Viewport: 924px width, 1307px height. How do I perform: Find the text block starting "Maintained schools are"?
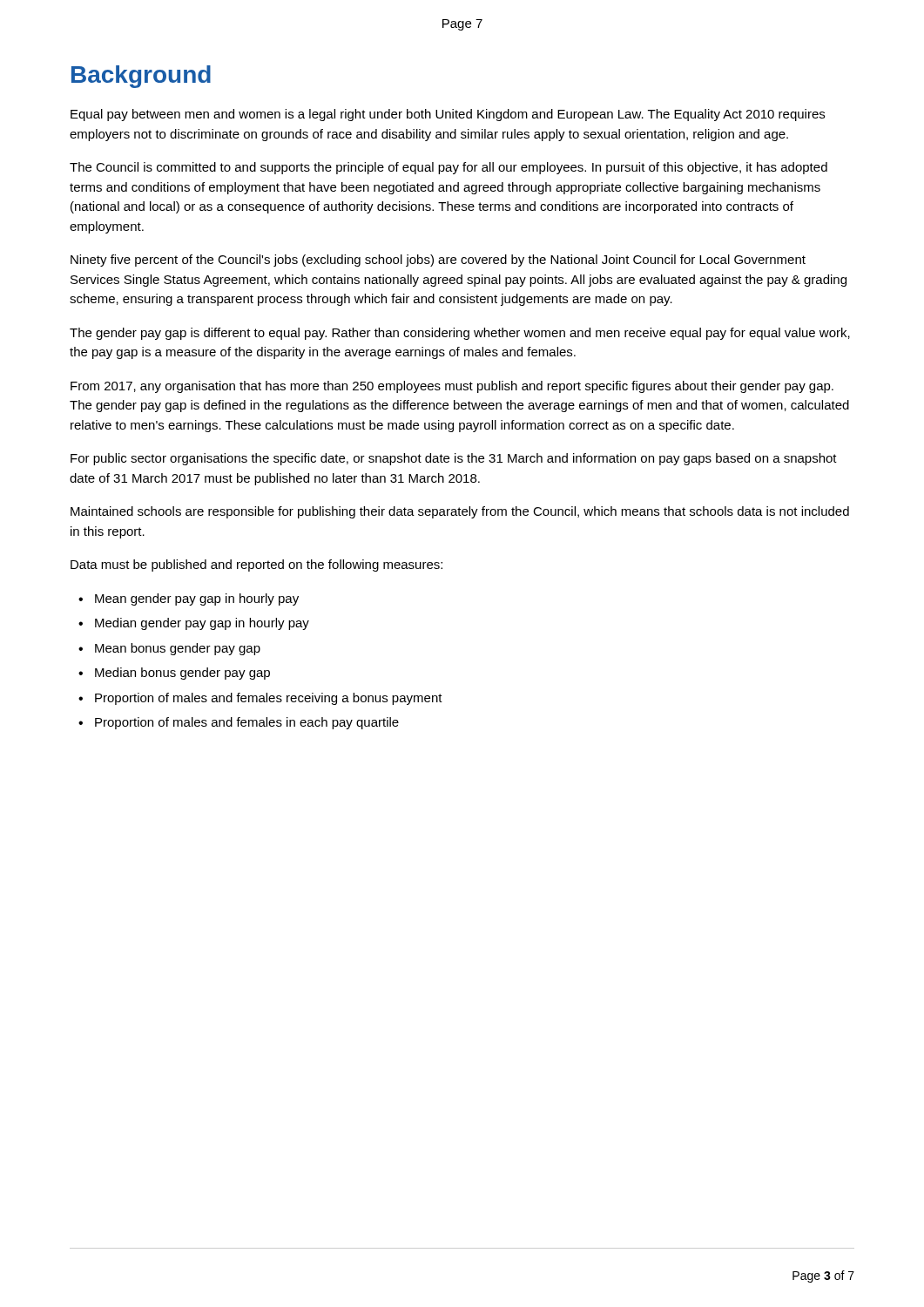(x=460, y=521)
